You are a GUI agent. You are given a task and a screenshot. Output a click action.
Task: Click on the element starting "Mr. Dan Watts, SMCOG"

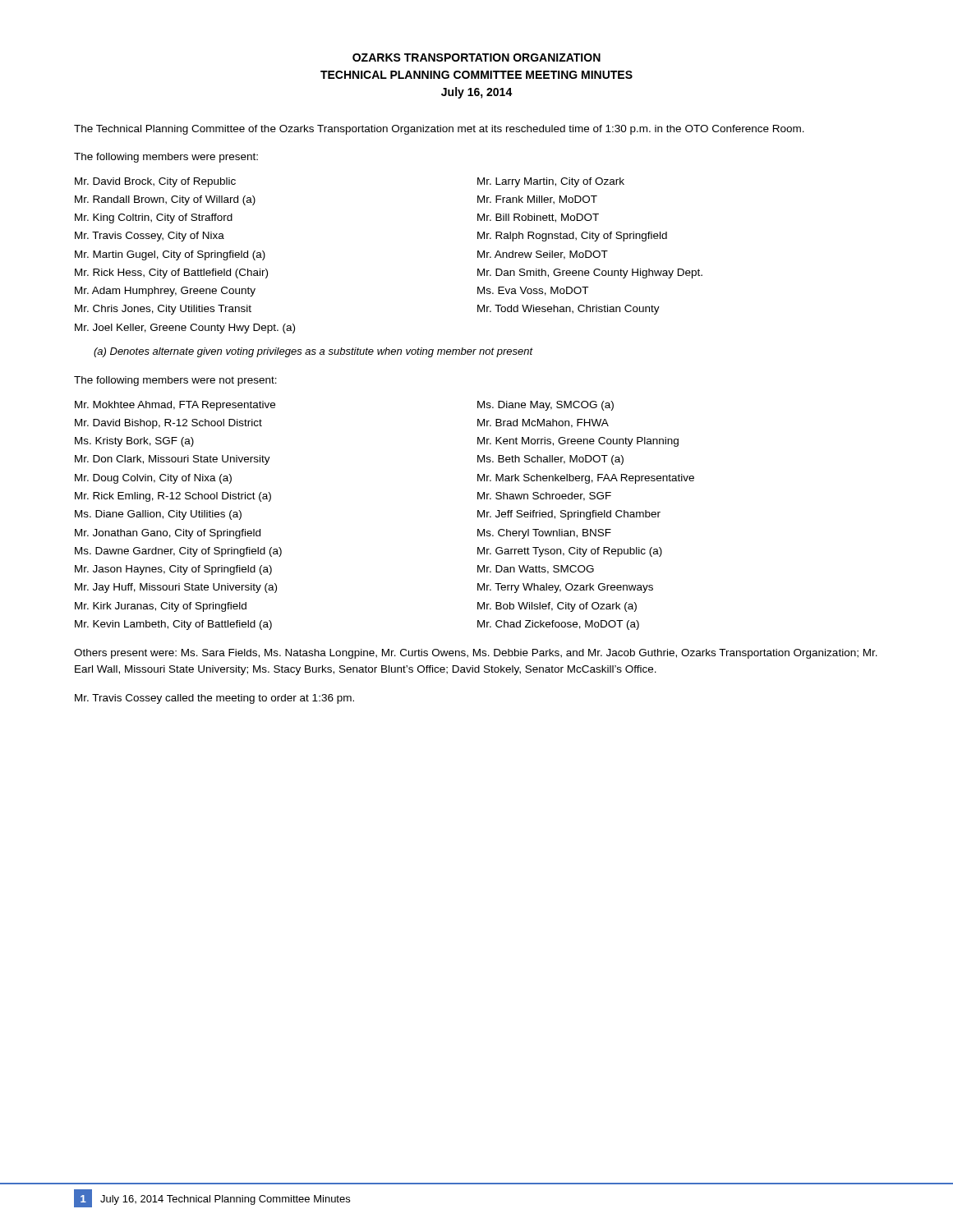(535, 569)
